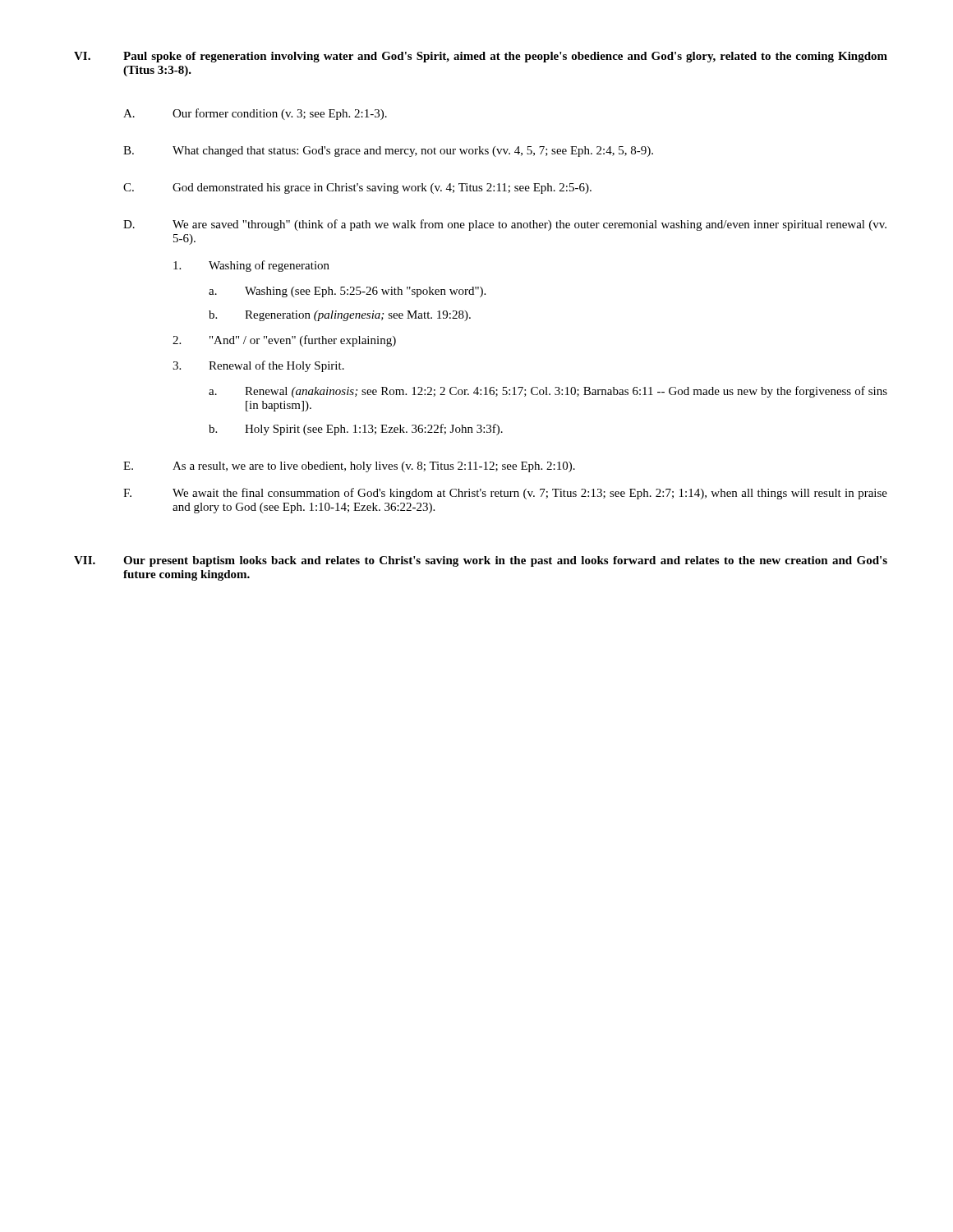Locate the list item that reads "3. Renewal of the Holy"
The image size is (953, 1232).
[258, 366]
